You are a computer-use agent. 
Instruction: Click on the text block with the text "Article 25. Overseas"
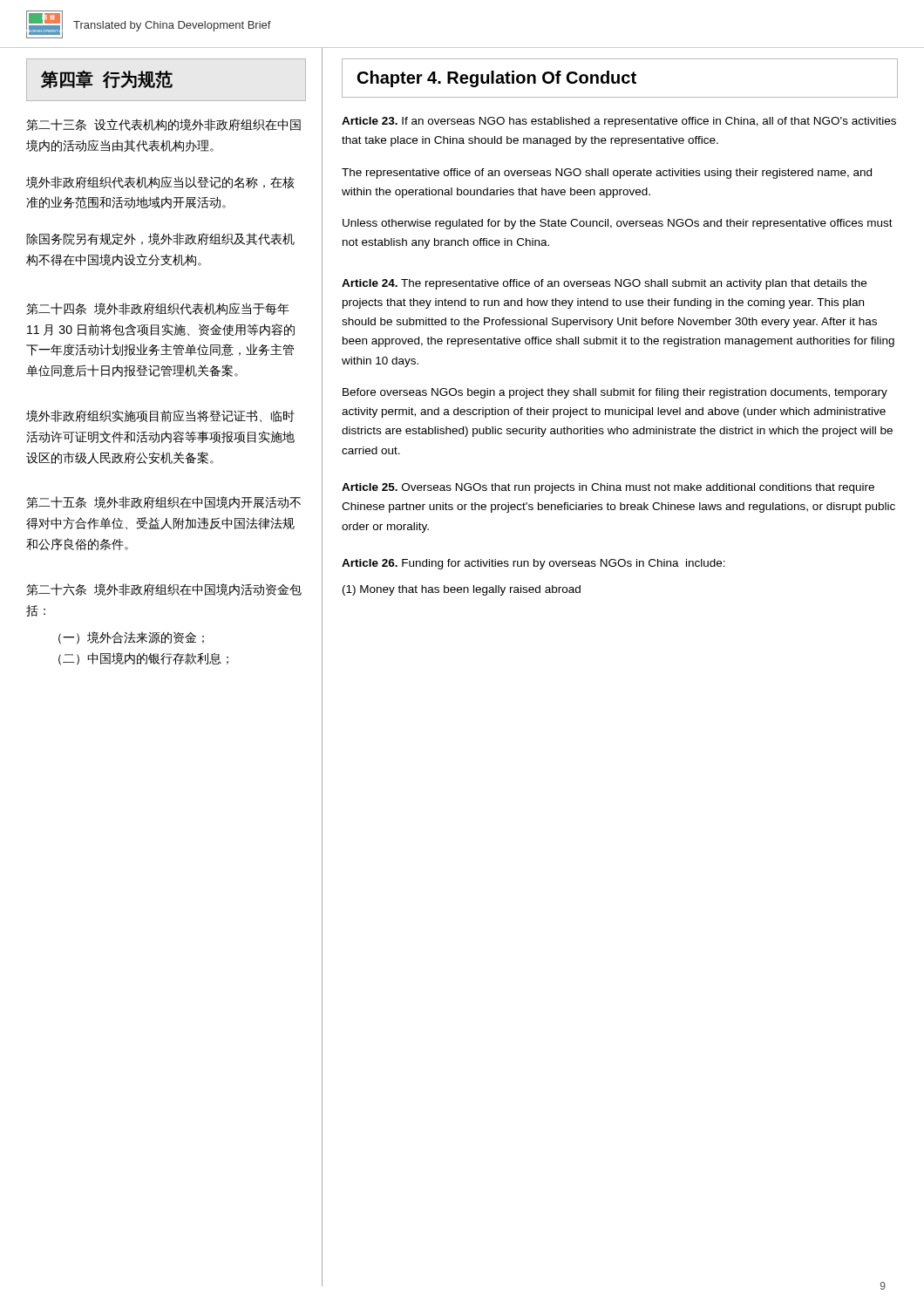(619, 506)
